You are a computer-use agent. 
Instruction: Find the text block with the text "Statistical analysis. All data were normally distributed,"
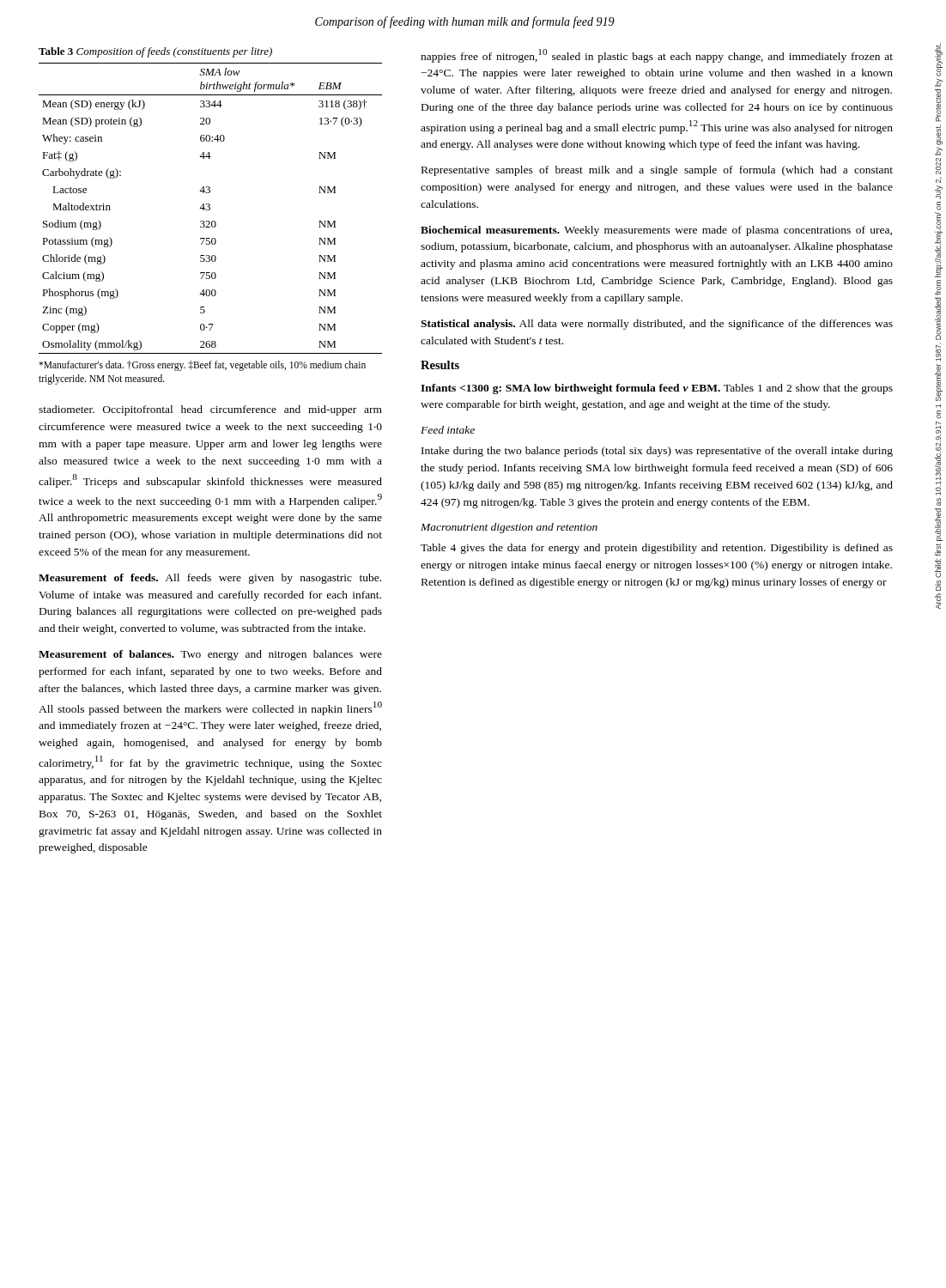(x=657, y=332)
